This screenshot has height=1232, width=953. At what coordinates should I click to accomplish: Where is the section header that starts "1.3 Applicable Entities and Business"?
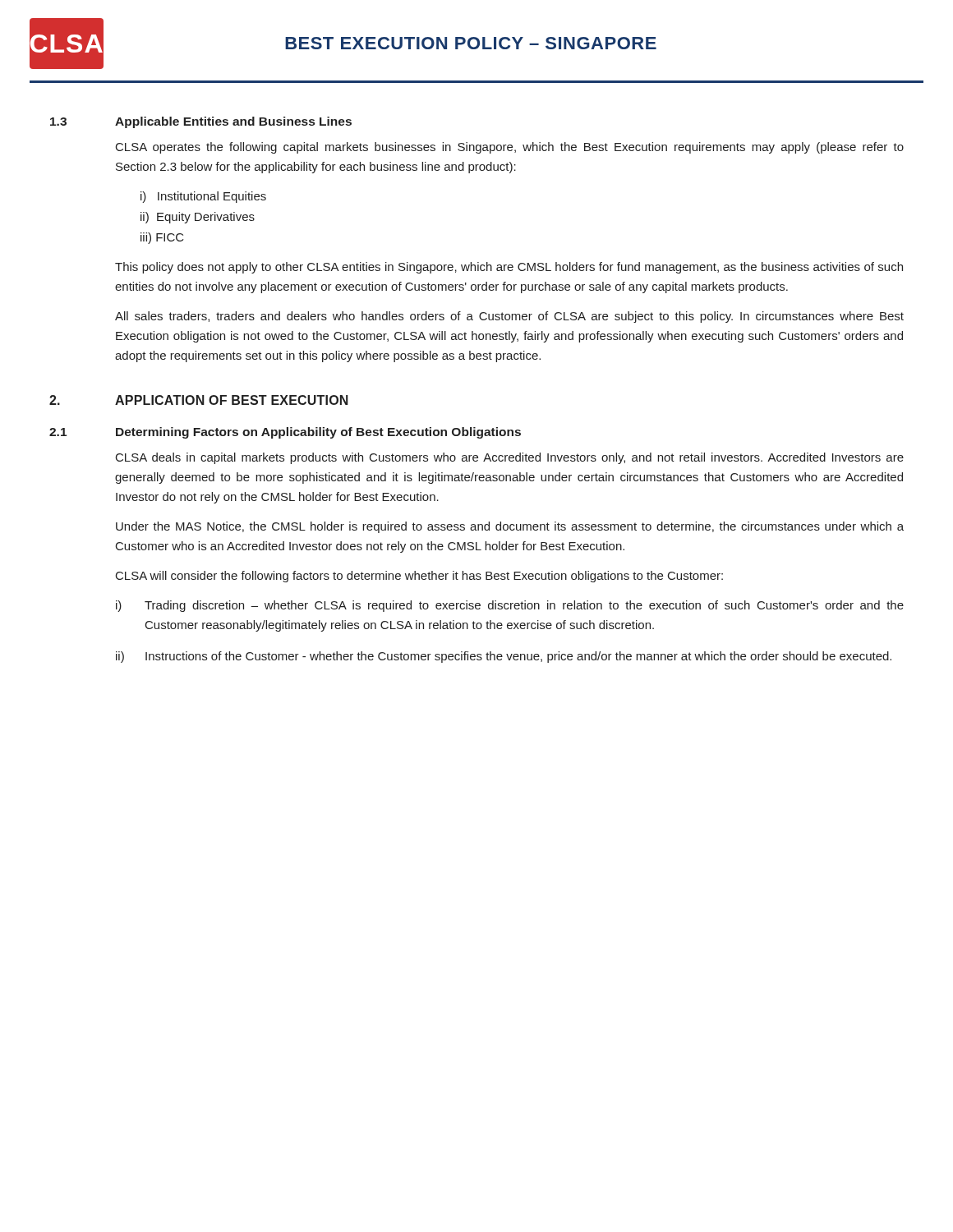[x=201, y=122]
